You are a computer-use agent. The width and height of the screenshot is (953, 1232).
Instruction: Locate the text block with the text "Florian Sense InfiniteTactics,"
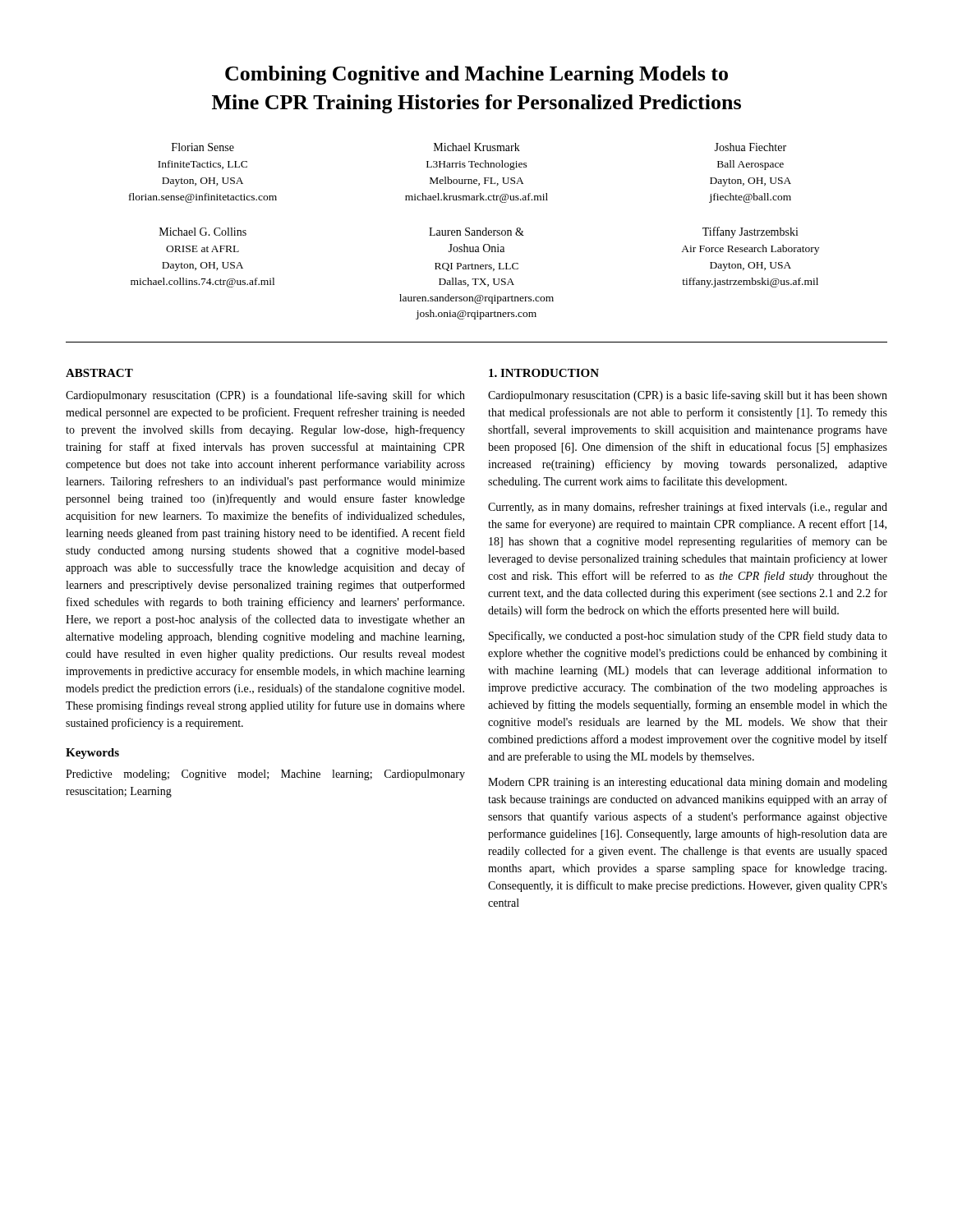click(x=203, y=172)
